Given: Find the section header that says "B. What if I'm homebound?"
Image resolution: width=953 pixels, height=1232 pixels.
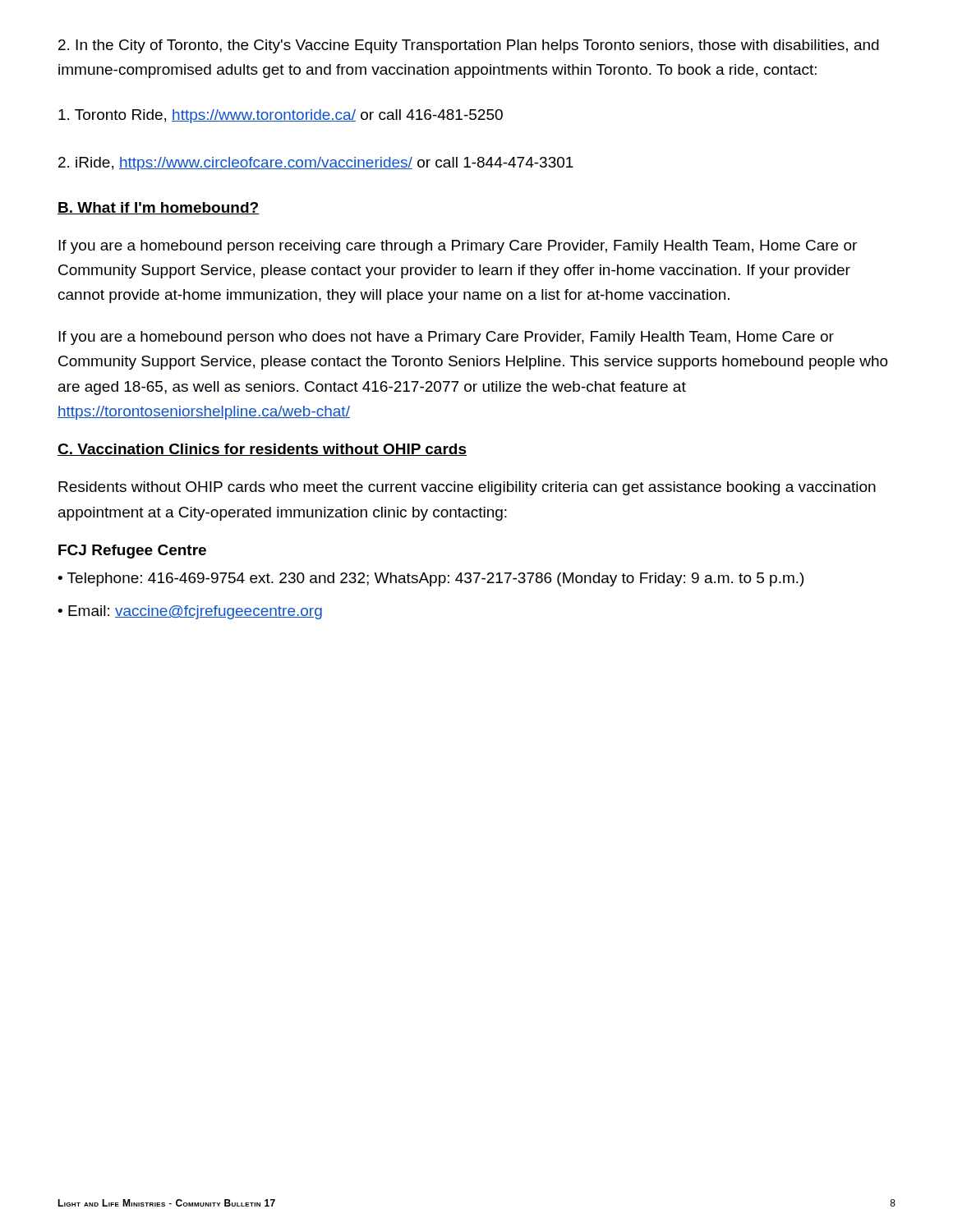Looking at the screenshot, I should pos(158,207).
